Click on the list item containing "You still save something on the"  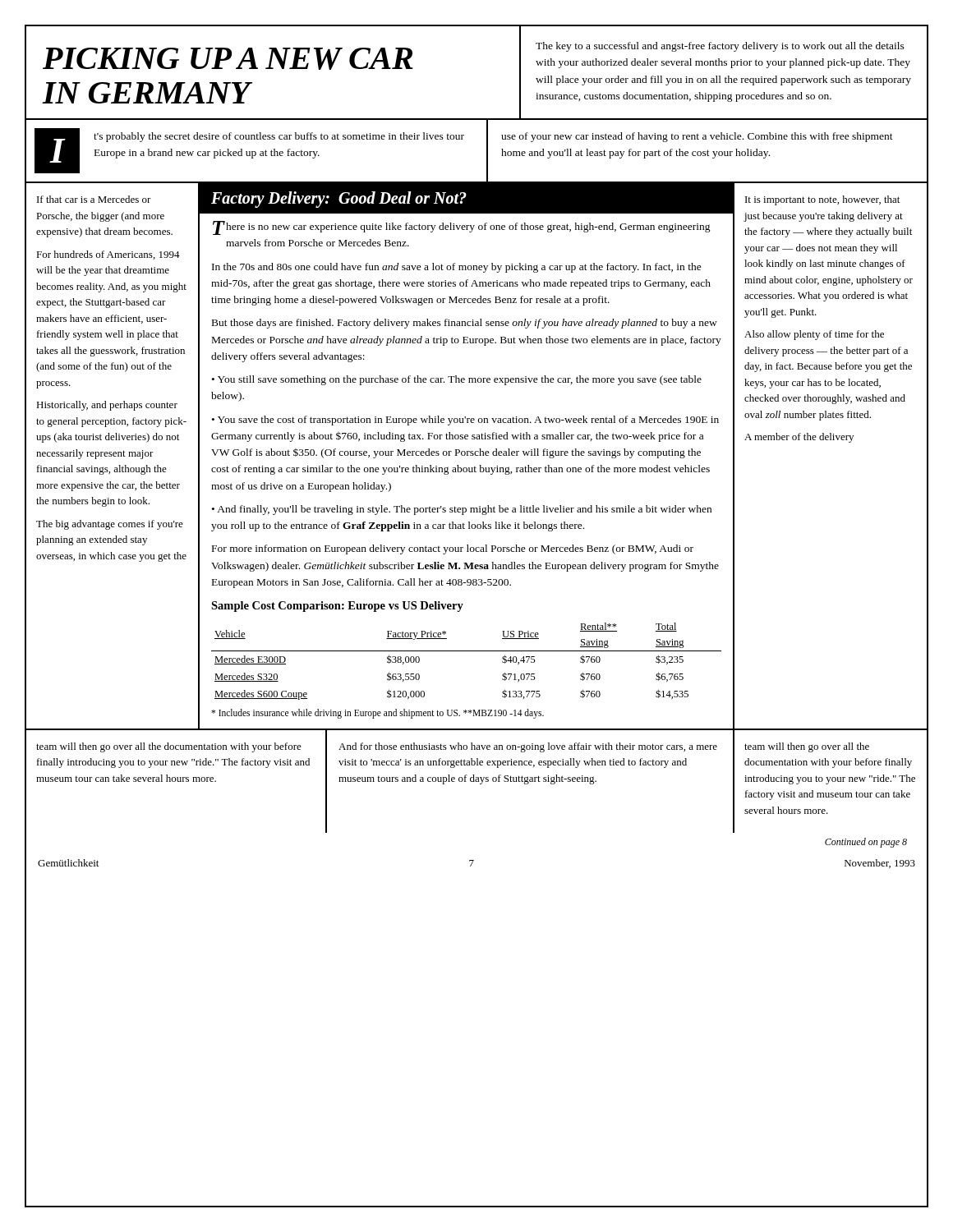[x=456, y=387]
